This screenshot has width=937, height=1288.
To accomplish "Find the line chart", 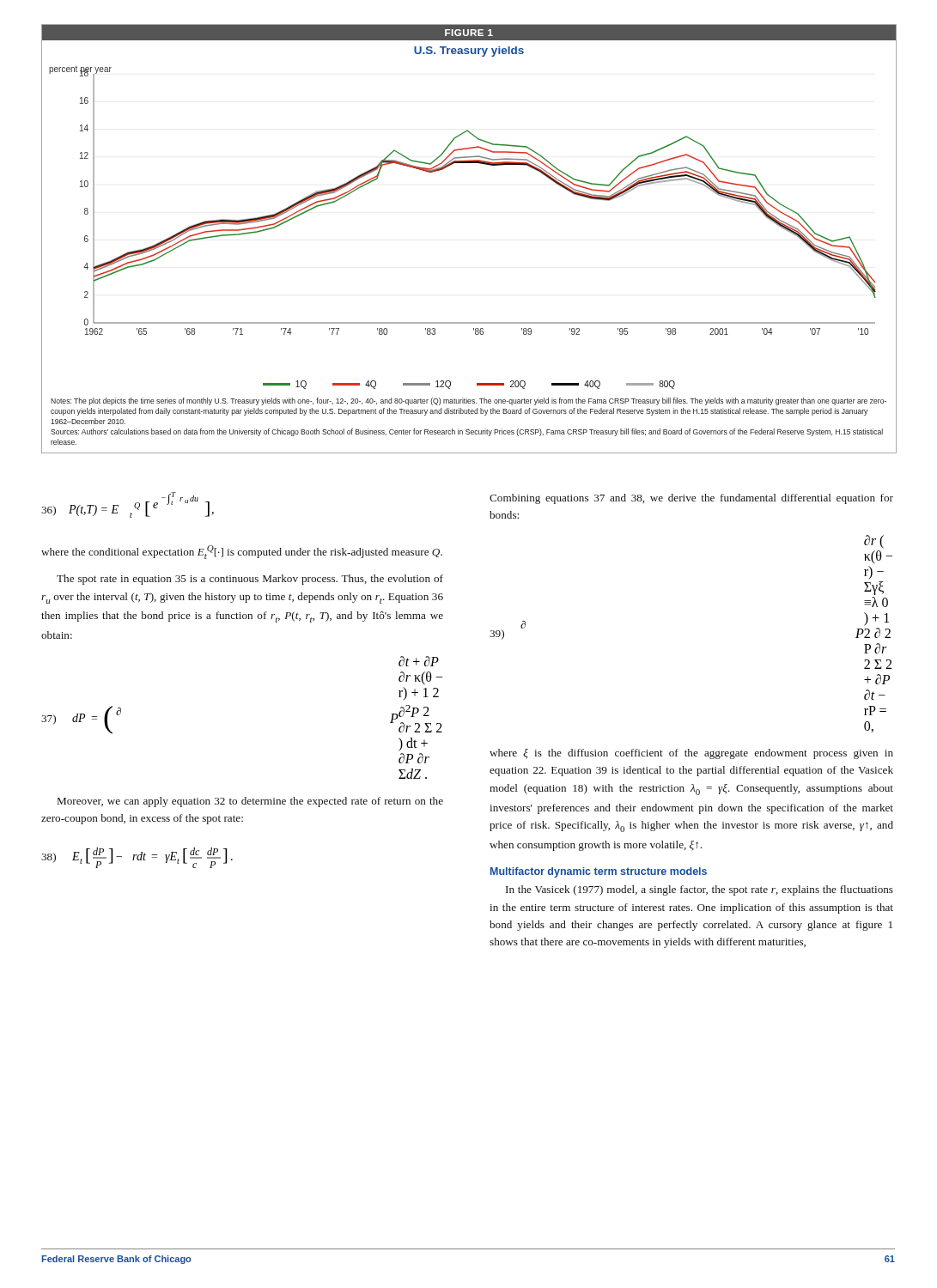I will point(469,239).
